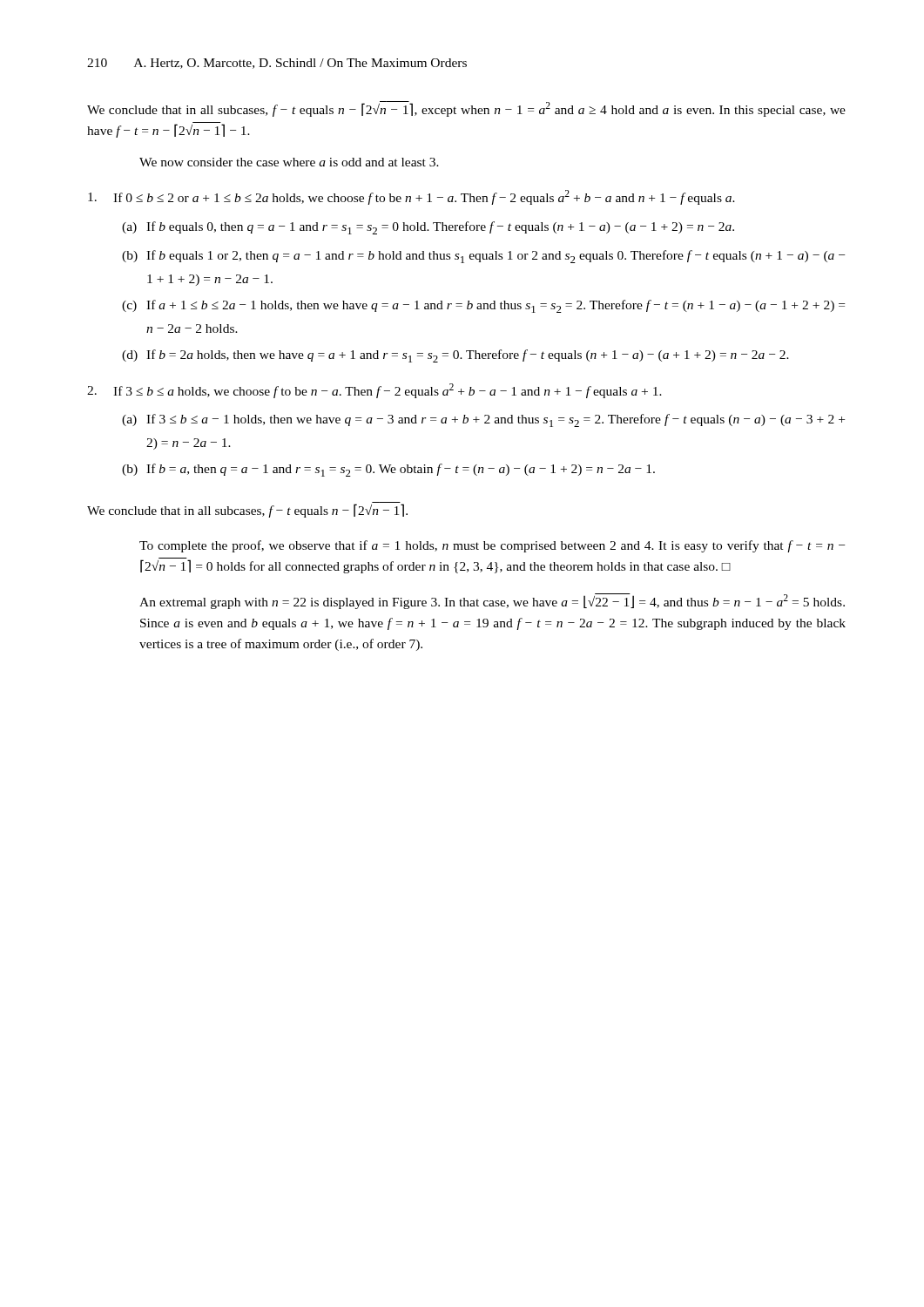
Task: Navigate to the region starting "If 0 ≤ b ≤"
Action: click(466, 198)
